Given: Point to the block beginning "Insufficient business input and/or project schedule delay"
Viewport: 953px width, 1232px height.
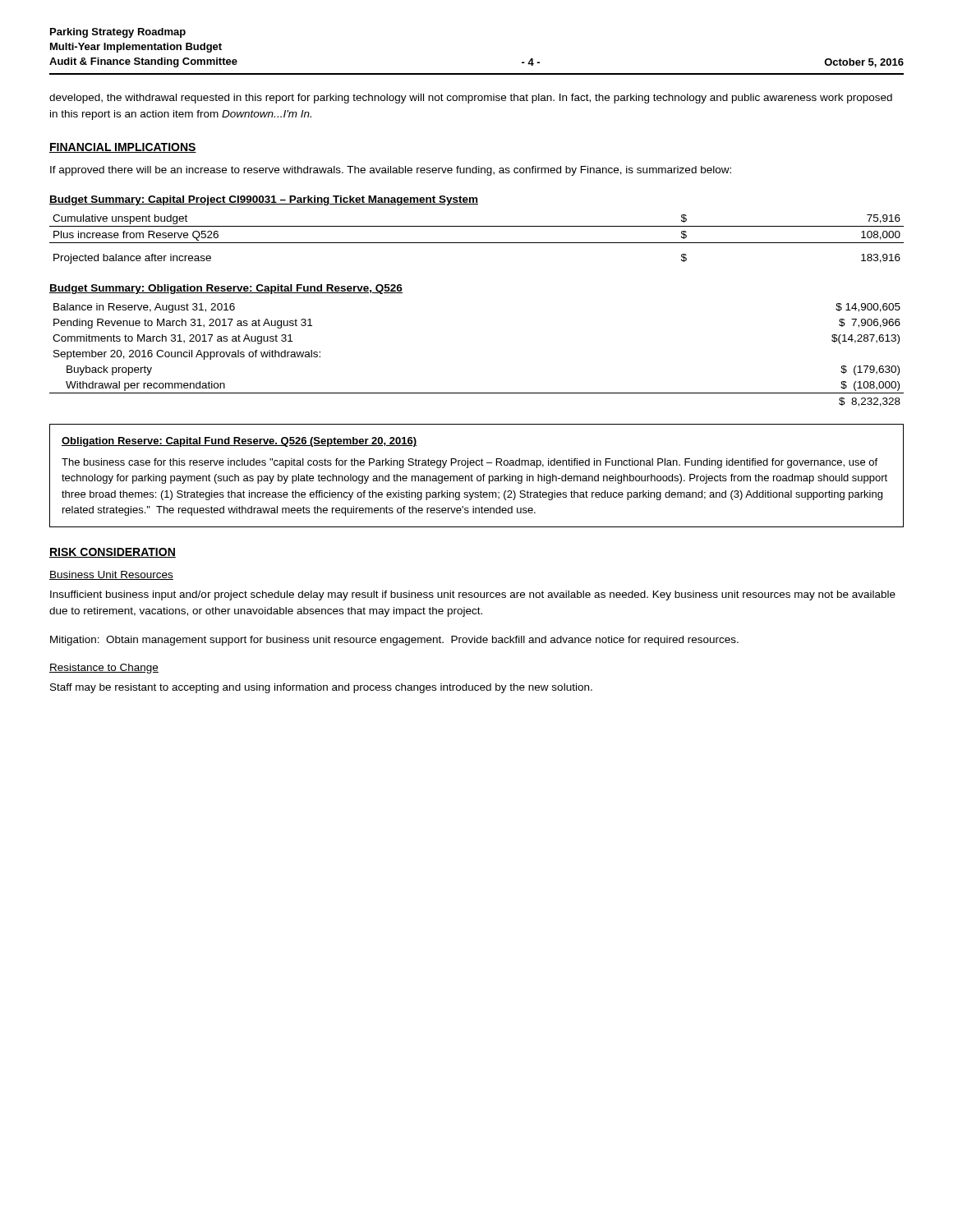Looking at the screenshot, I should click(x=472, y=603).
